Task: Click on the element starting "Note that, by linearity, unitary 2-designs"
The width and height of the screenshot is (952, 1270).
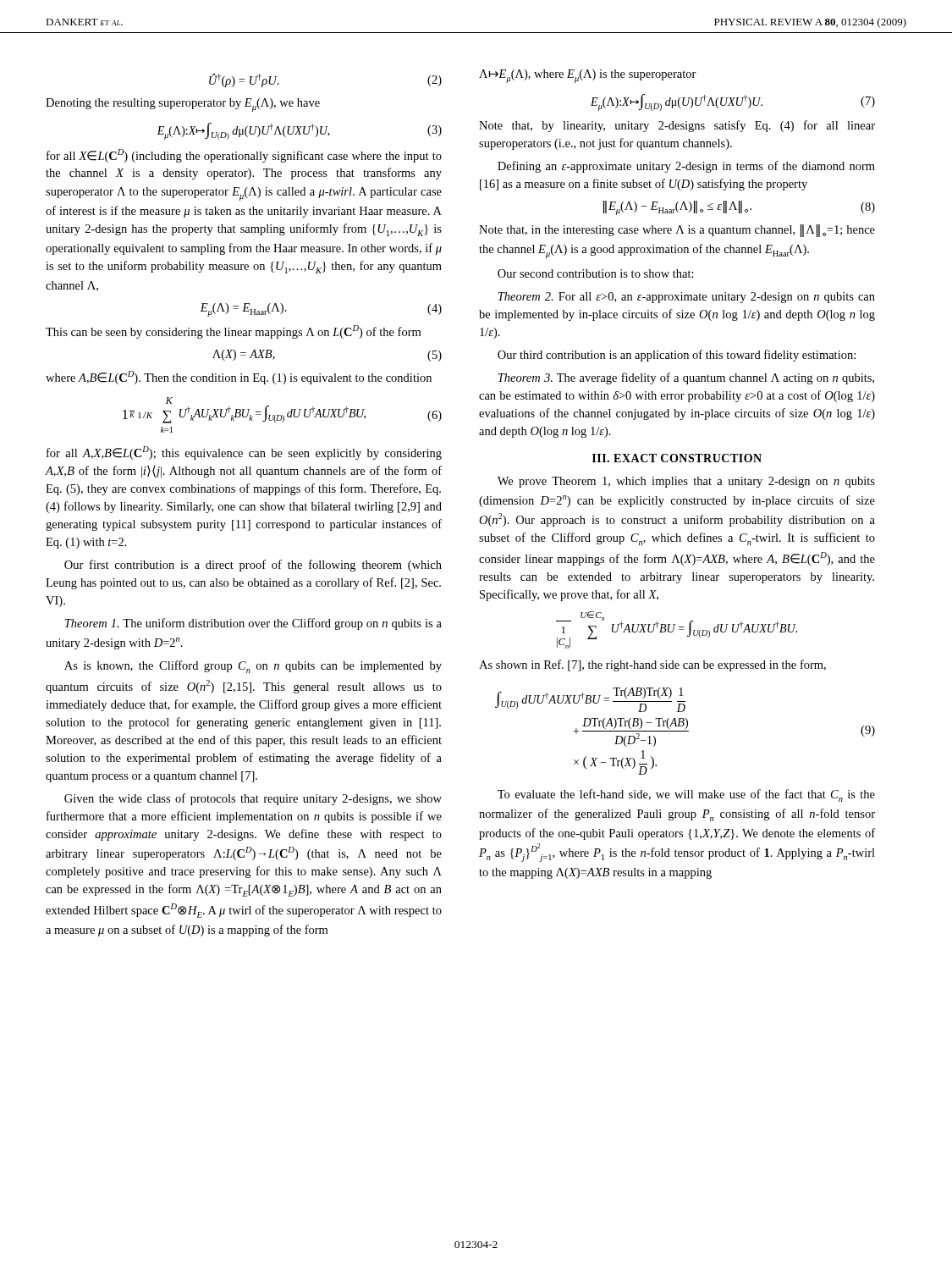Action: [677, 155]
